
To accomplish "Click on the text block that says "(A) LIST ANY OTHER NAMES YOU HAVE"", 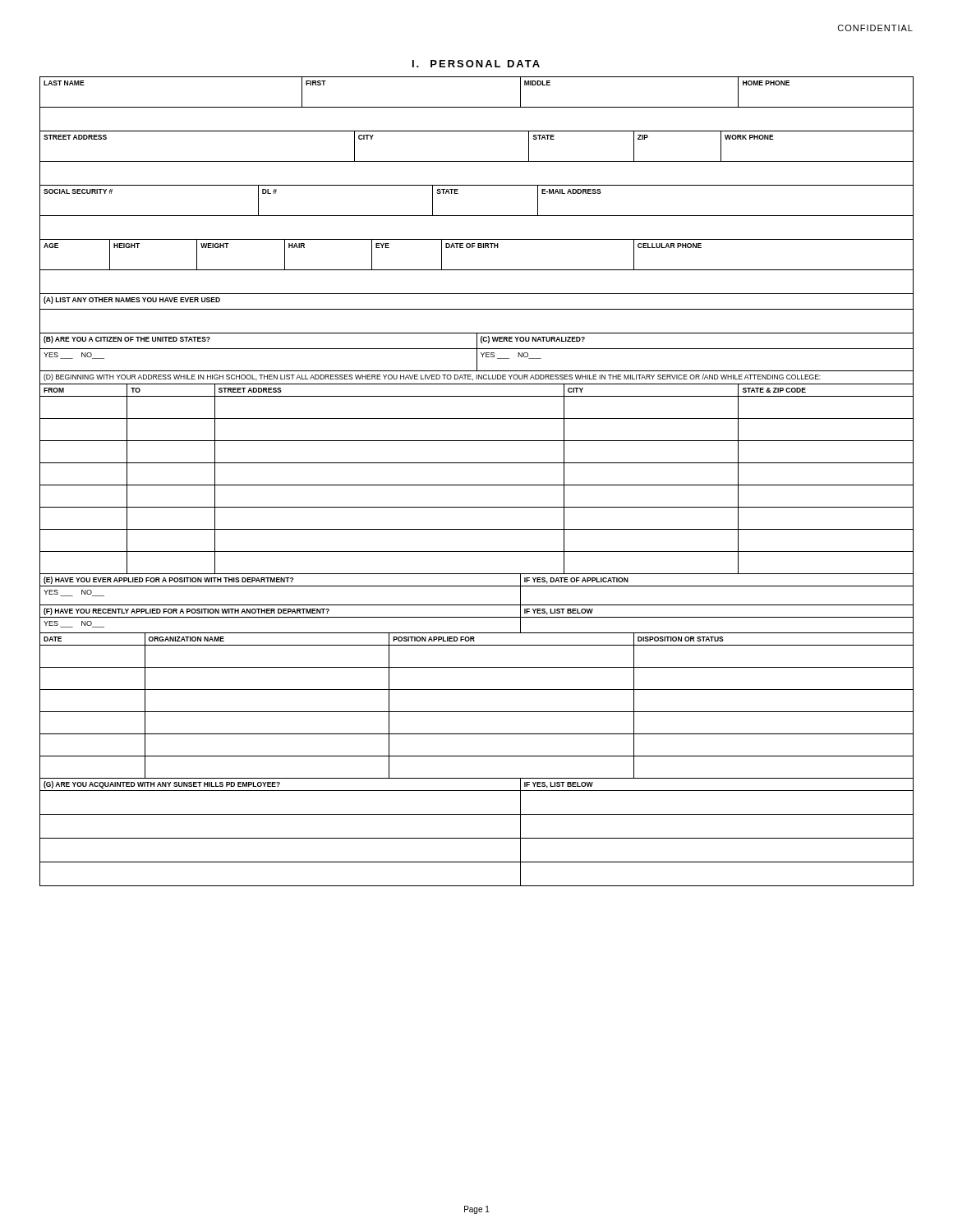I will (476, 313).
